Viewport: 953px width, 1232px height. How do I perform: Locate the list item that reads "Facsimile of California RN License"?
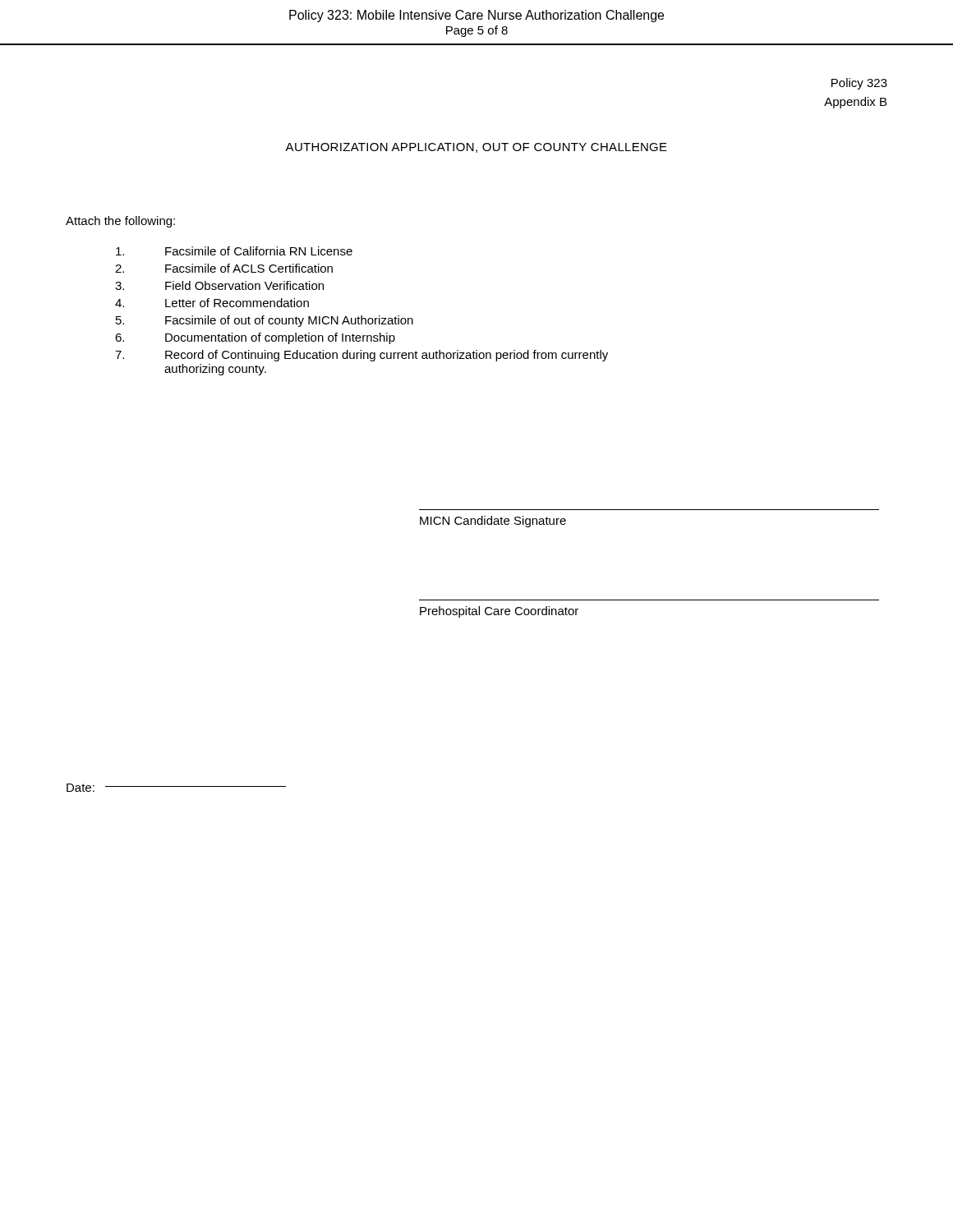point(234,251)
